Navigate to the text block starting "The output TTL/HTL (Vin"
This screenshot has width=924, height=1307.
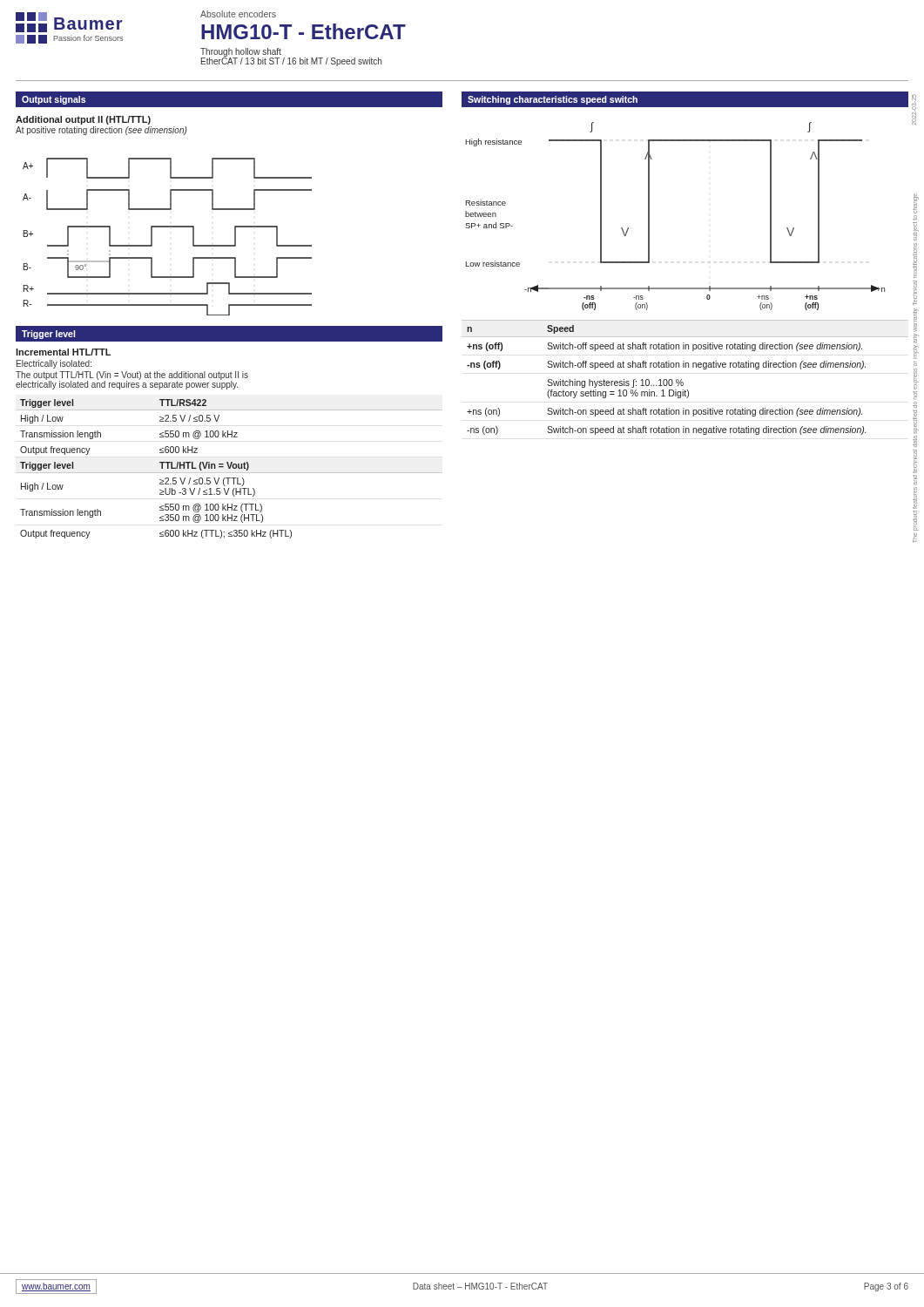click(132, 380)
